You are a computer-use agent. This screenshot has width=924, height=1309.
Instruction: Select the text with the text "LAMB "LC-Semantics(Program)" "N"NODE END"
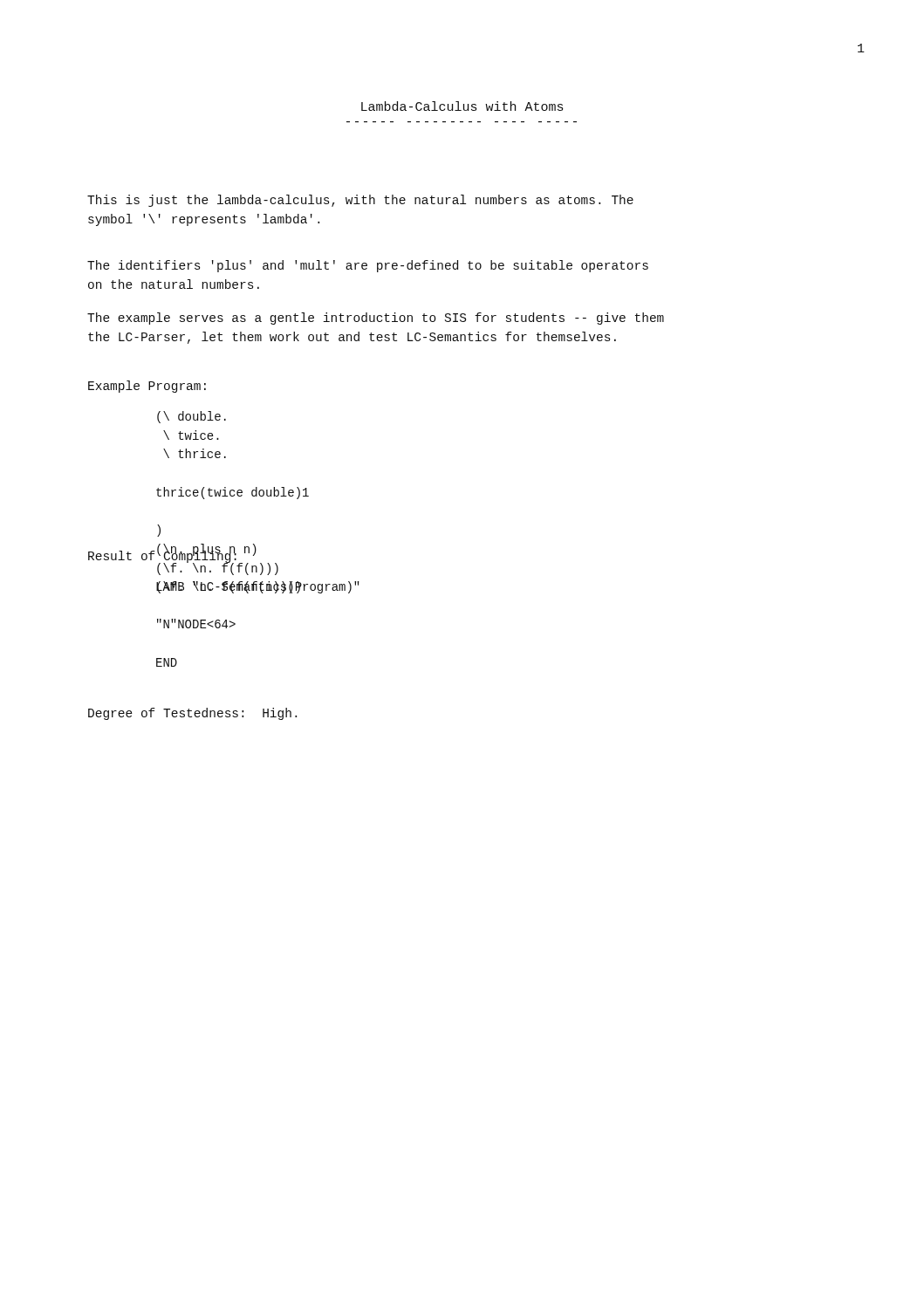pyautogui.click(x=258, y=587)
